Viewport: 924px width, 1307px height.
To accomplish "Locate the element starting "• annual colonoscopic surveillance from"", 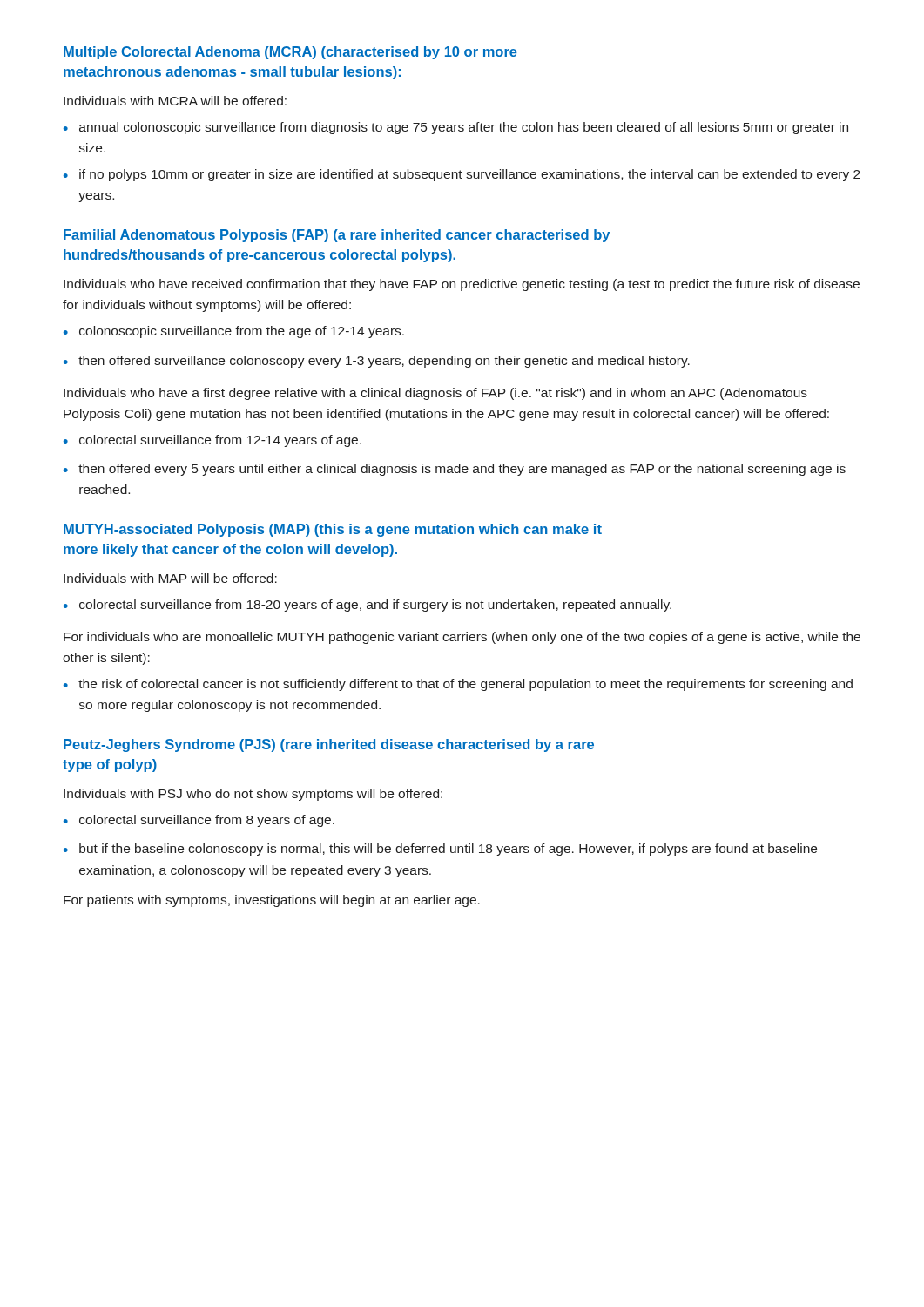I will coord(462,138).
